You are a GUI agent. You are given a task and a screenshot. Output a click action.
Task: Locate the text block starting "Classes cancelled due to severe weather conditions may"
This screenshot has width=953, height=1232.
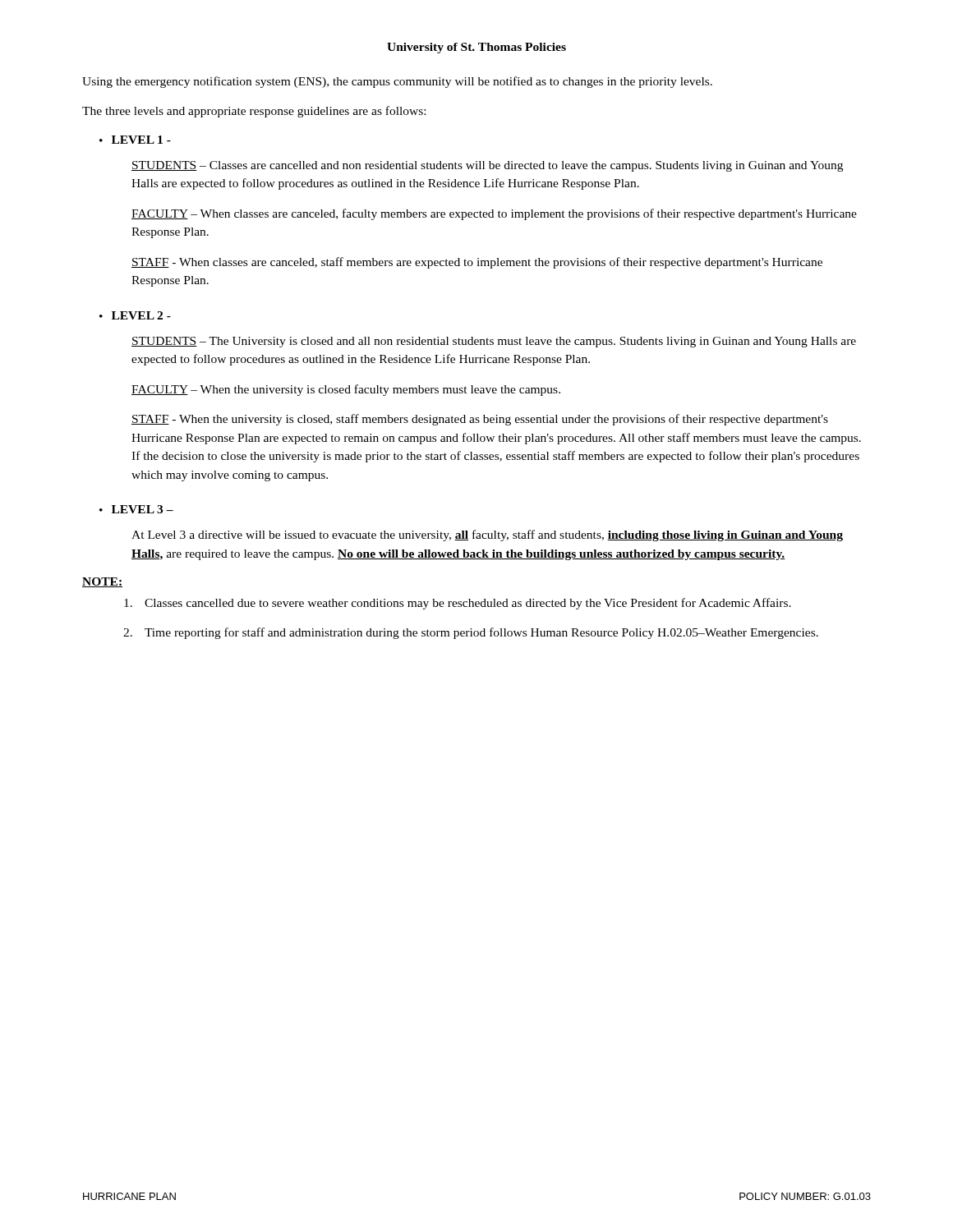(x=497, y=603)
